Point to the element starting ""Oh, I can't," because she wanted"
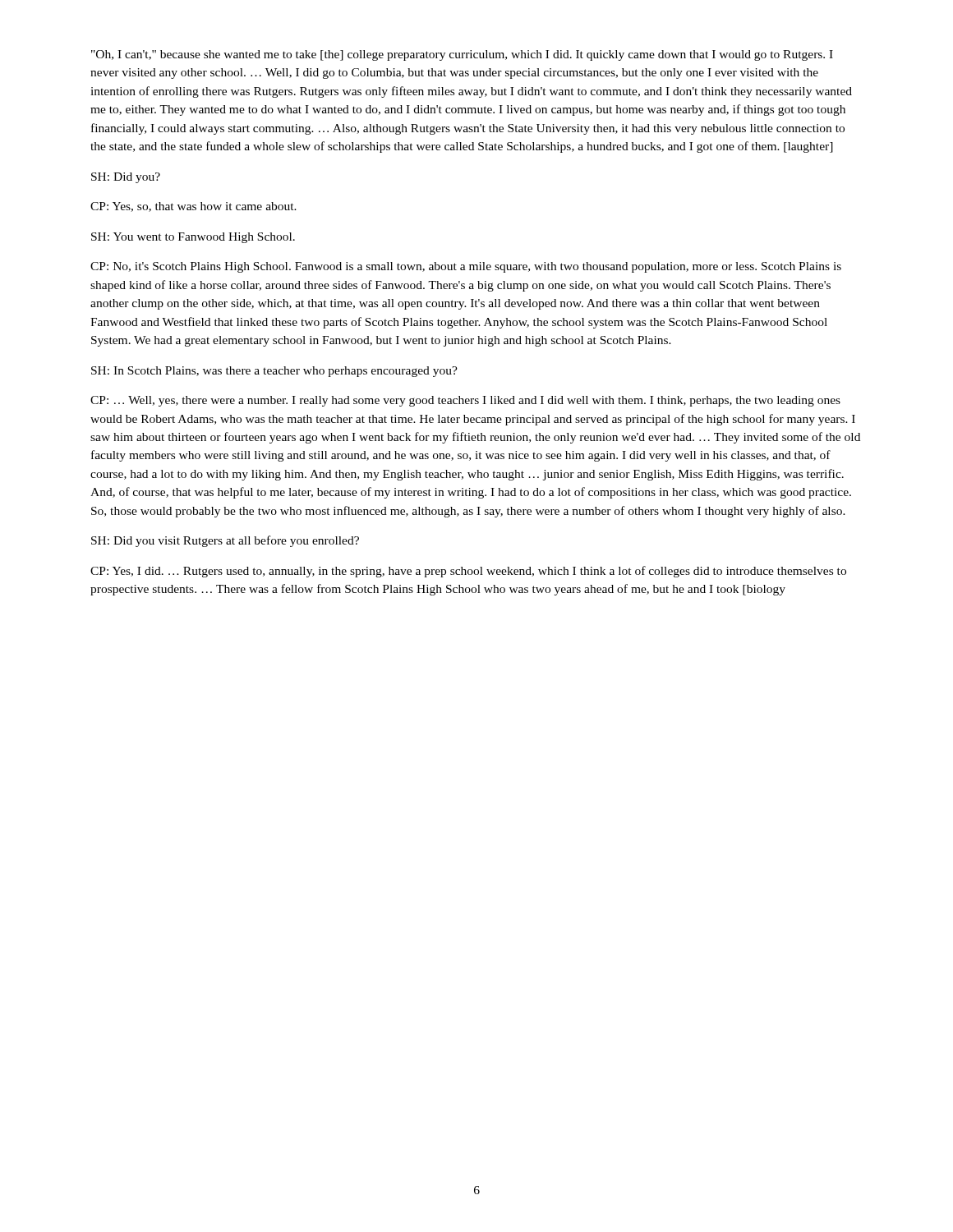 476,101
